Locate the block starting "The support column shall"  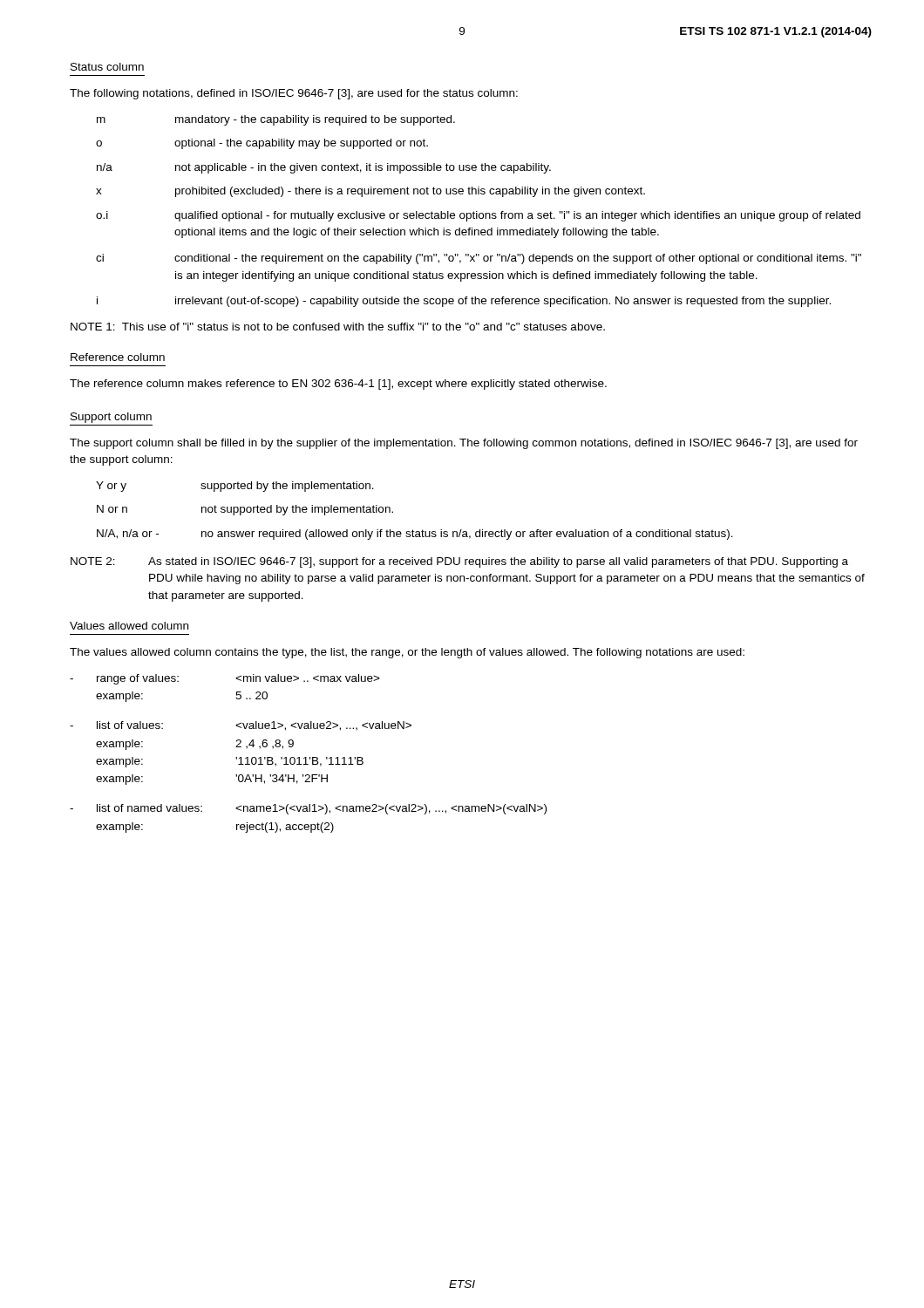pyautogui.click(x=464, y=451)
